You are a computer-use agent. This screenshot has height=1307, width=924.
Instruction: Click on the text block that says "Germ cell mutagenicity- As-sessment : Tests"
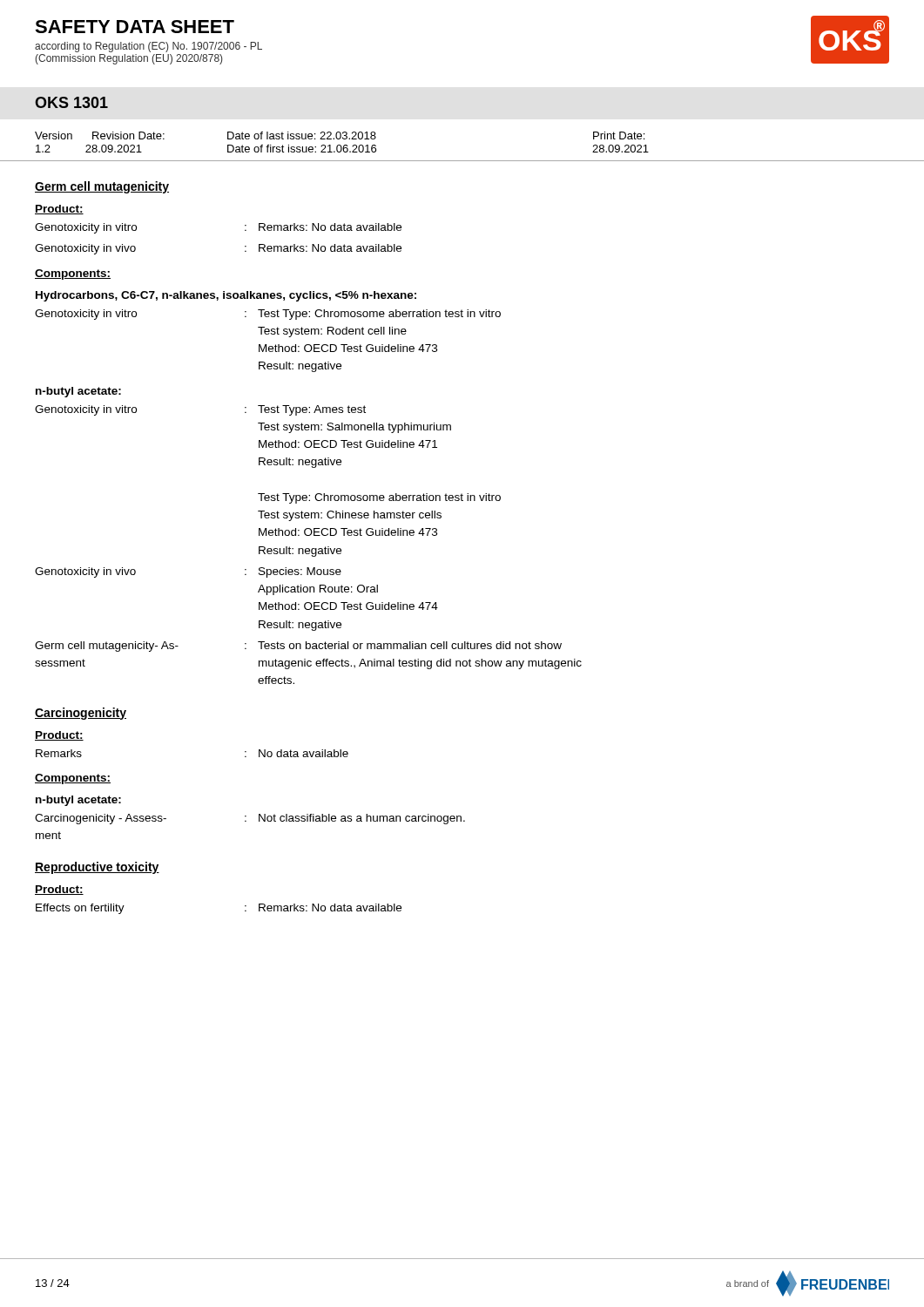click(462, 663)
